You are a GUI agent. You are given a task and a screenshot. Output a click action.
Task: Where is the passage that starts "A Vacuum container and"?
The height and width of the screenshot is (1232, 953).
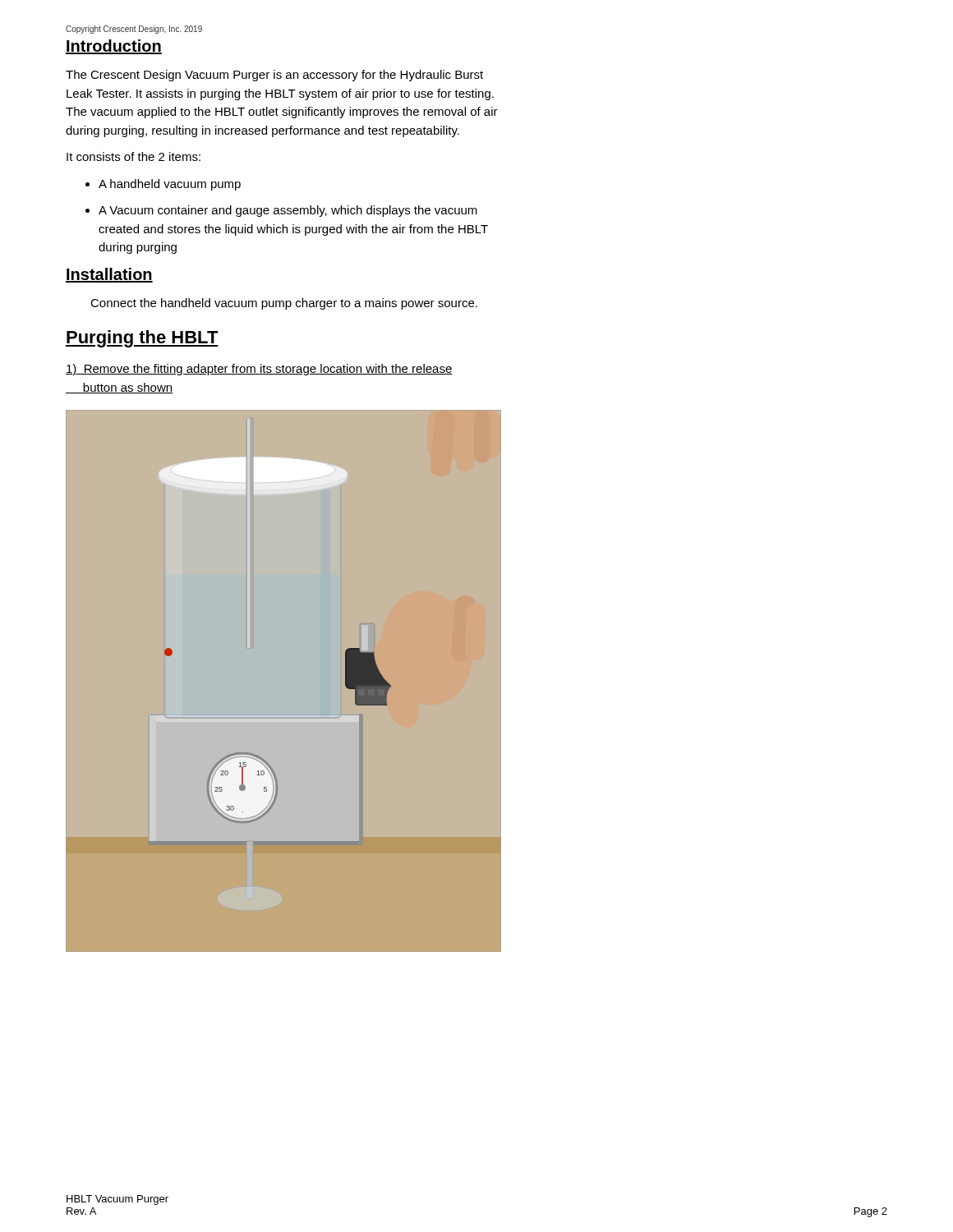293,228
